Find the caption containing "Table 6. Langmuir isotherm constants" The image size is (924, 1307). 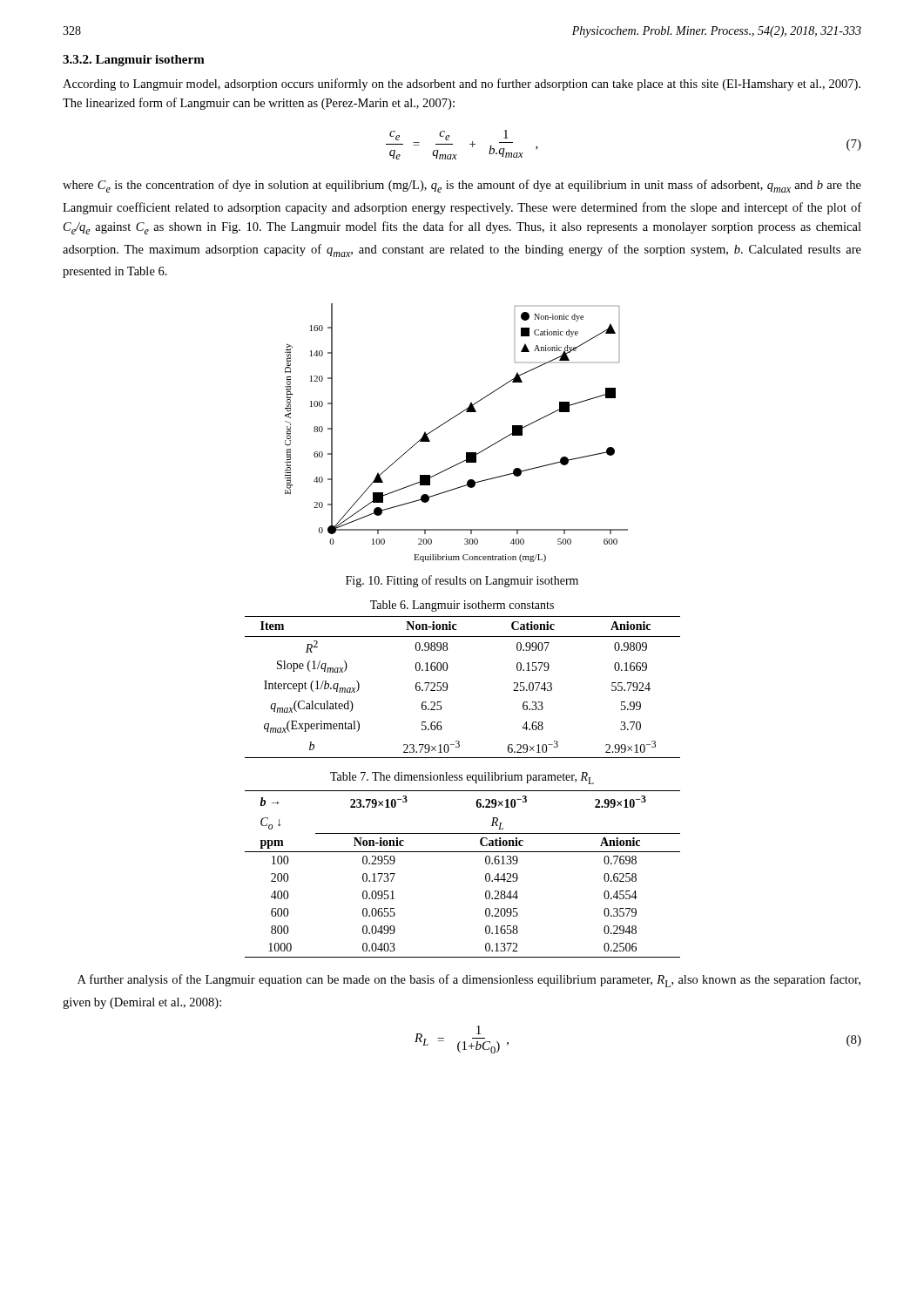pyautogui.click(x=462, y=605)
